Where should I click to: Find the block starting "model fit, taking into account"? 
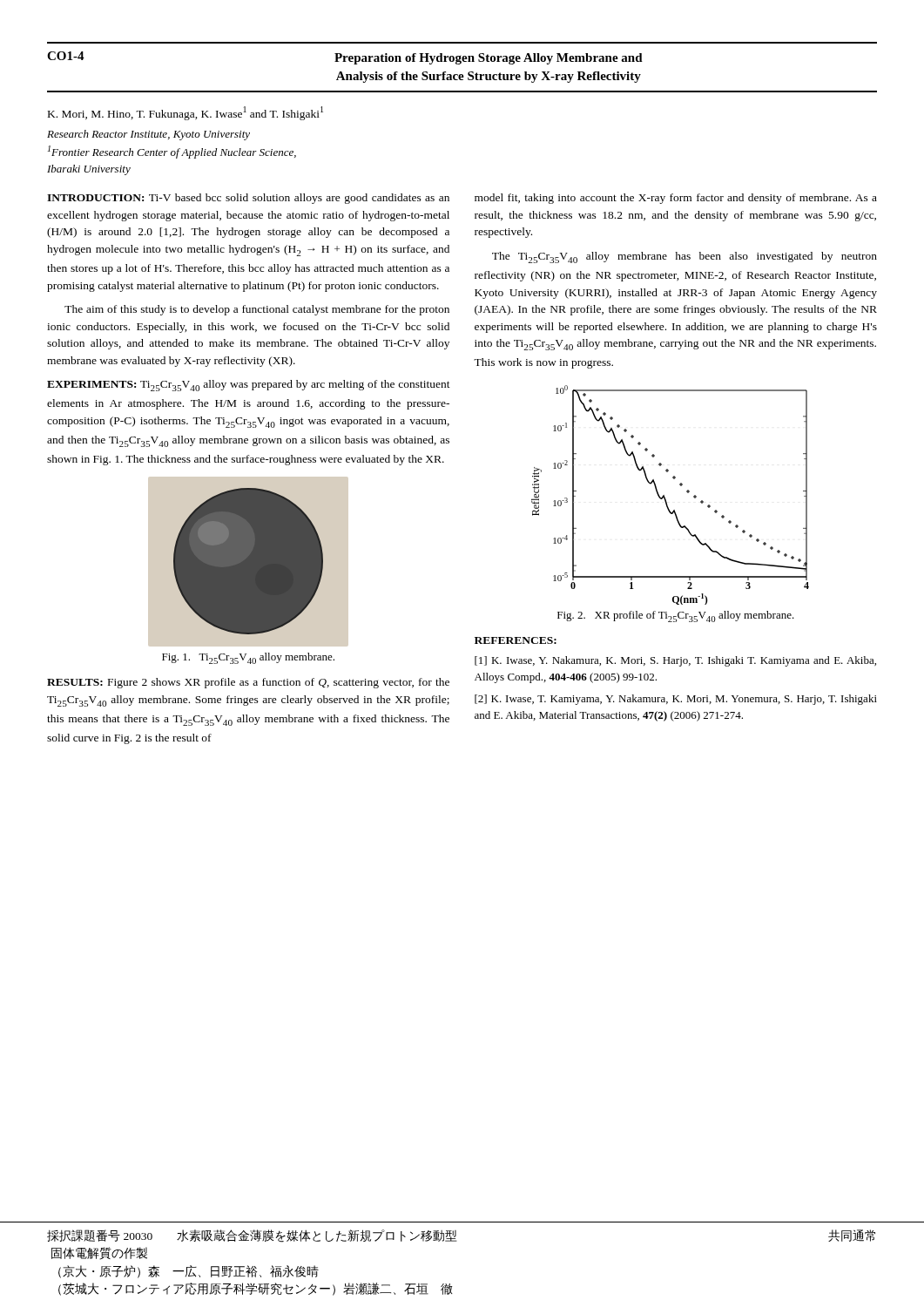tap(676, 280)
